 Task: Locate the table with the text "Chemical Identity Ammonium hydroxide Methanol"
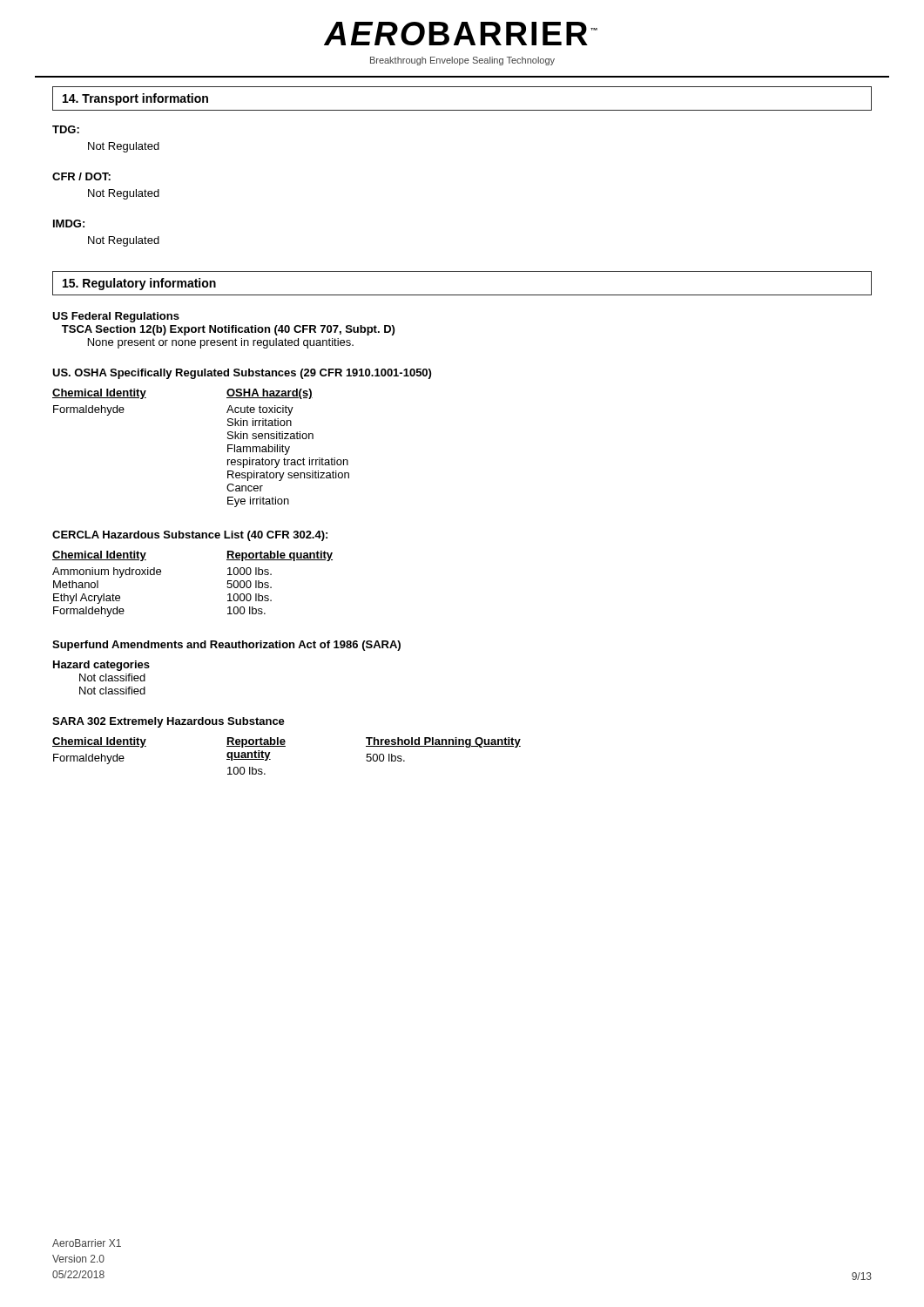[x=462, y=582]
